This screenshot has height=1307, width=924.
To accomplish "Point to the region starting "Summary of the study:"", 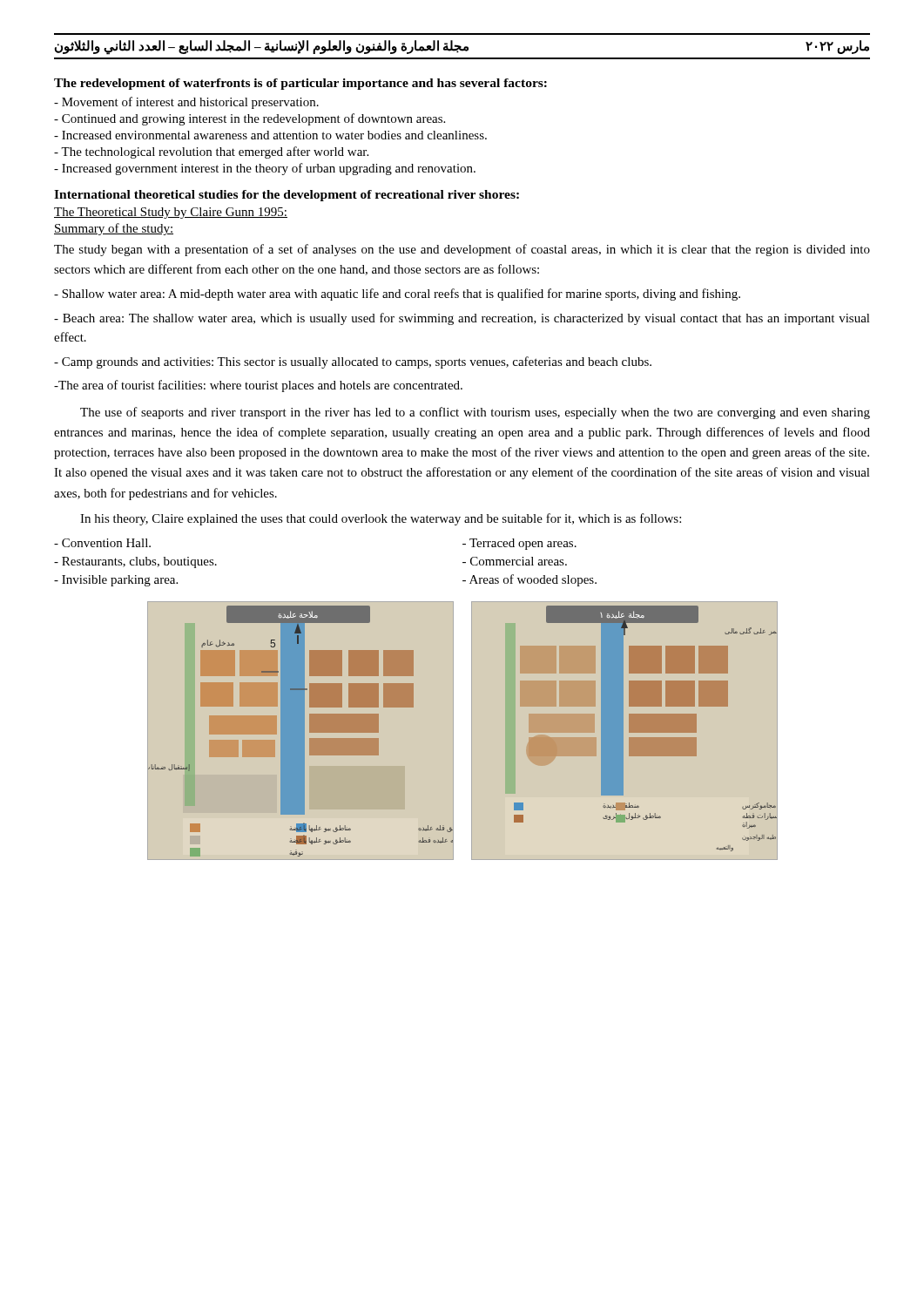I will (x=114, y=228).
